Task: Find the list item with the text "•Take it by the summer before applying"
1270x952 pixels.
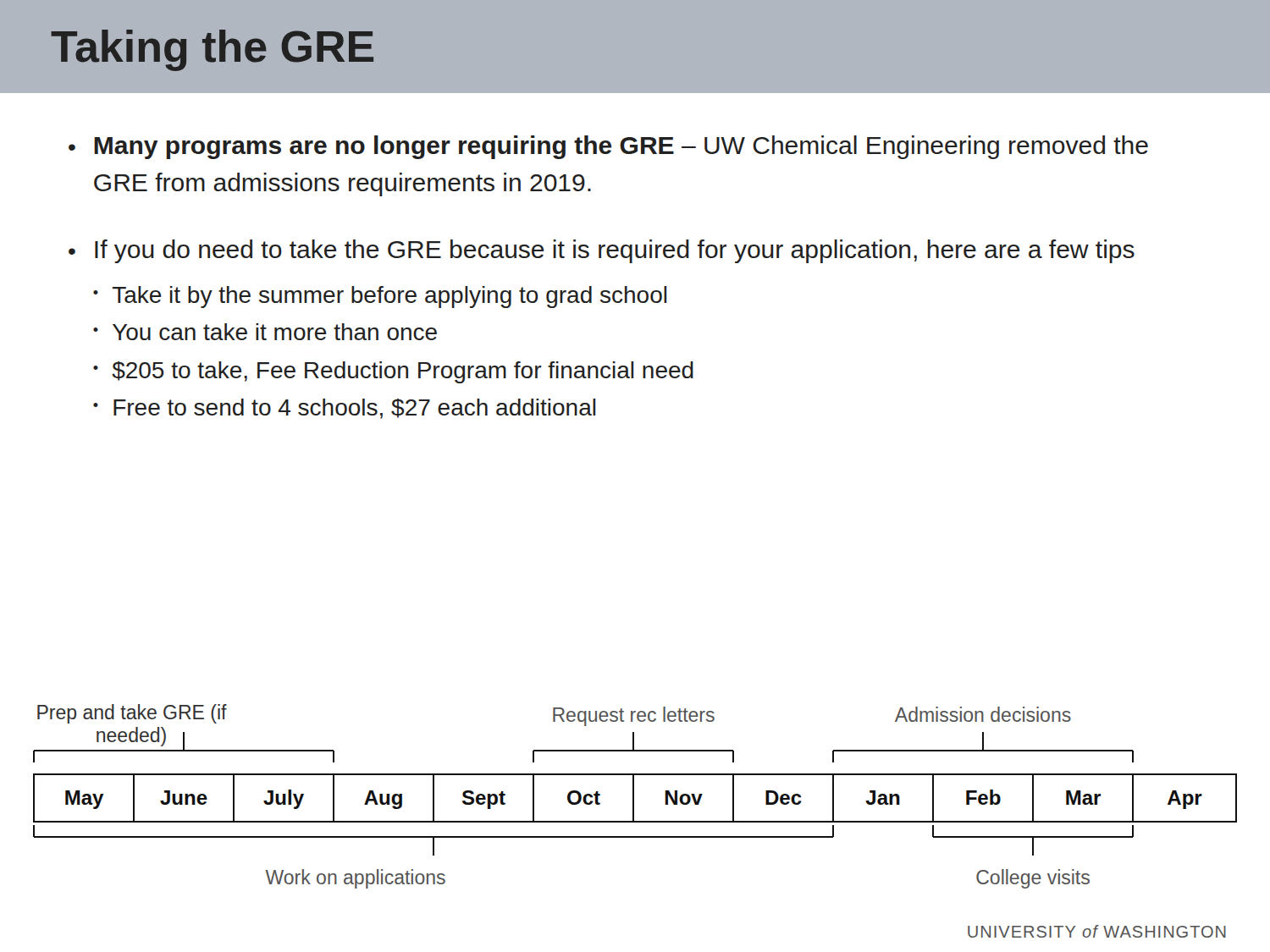Action: [380, 295]
